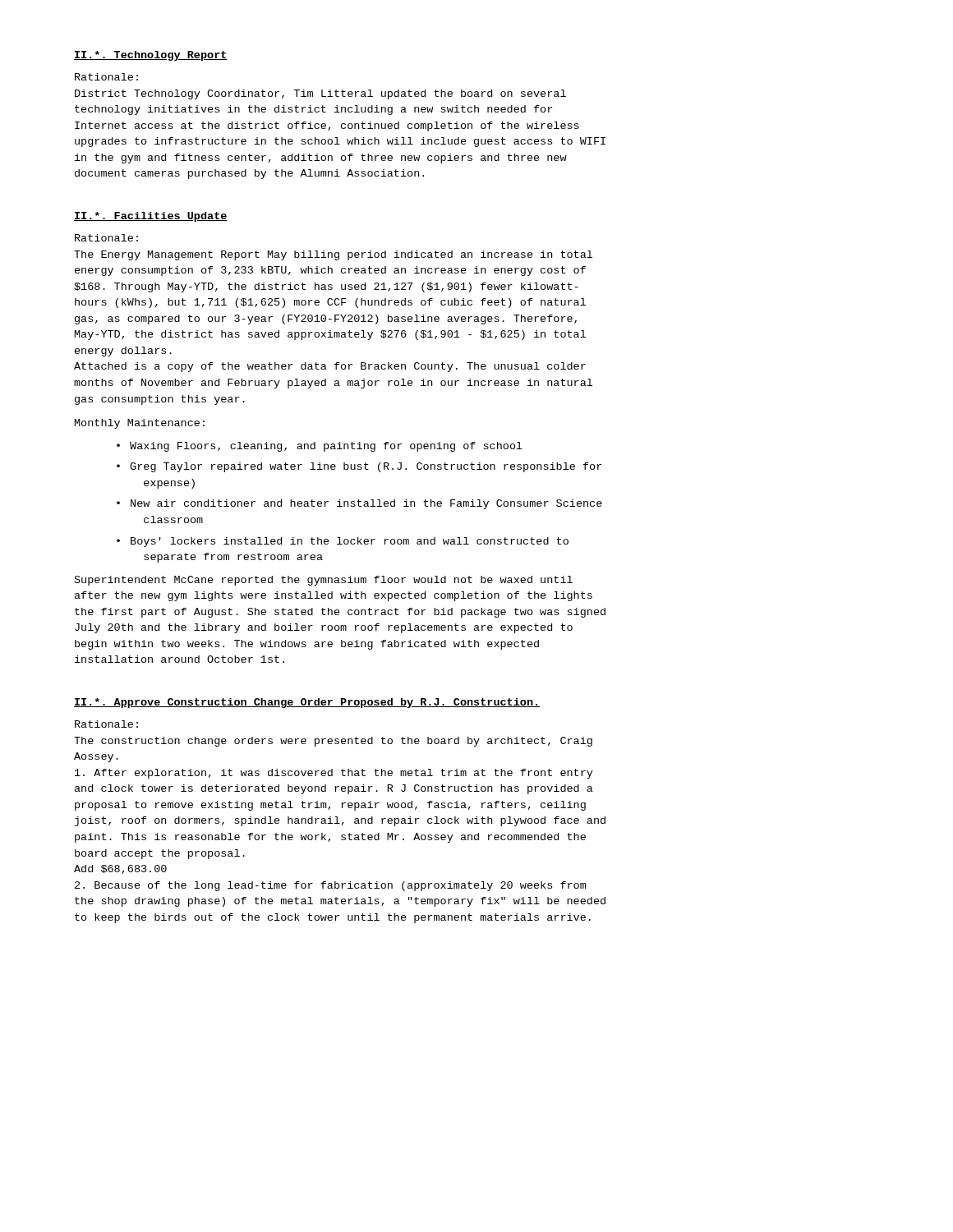Point to the text block starting "Rationale: The Energy Management Report"
This screenshot has width=953, height=1232.
(x=334, y=319)
